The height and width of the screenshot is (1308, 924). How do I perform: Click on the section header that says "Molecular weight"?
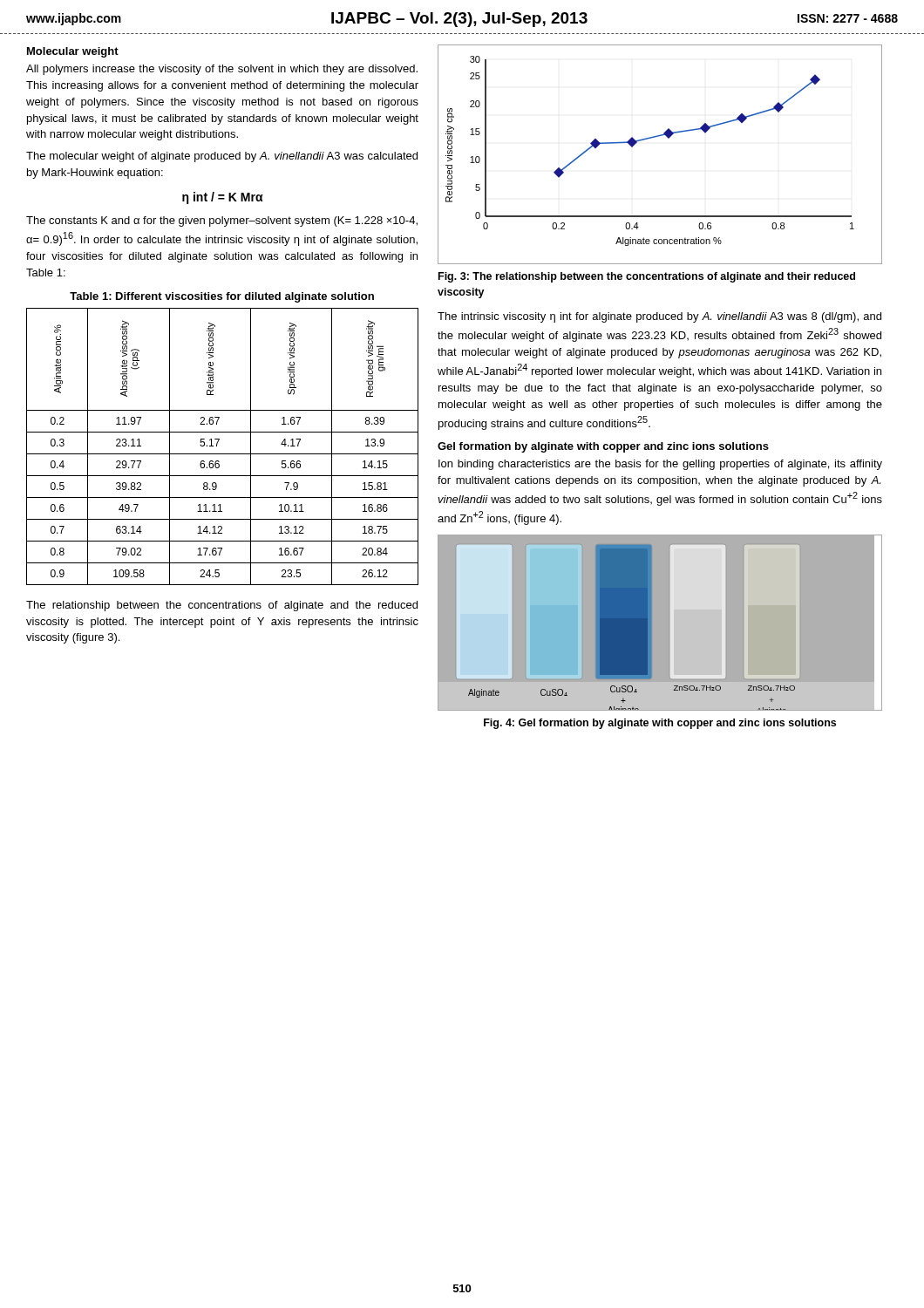point(72,51)
